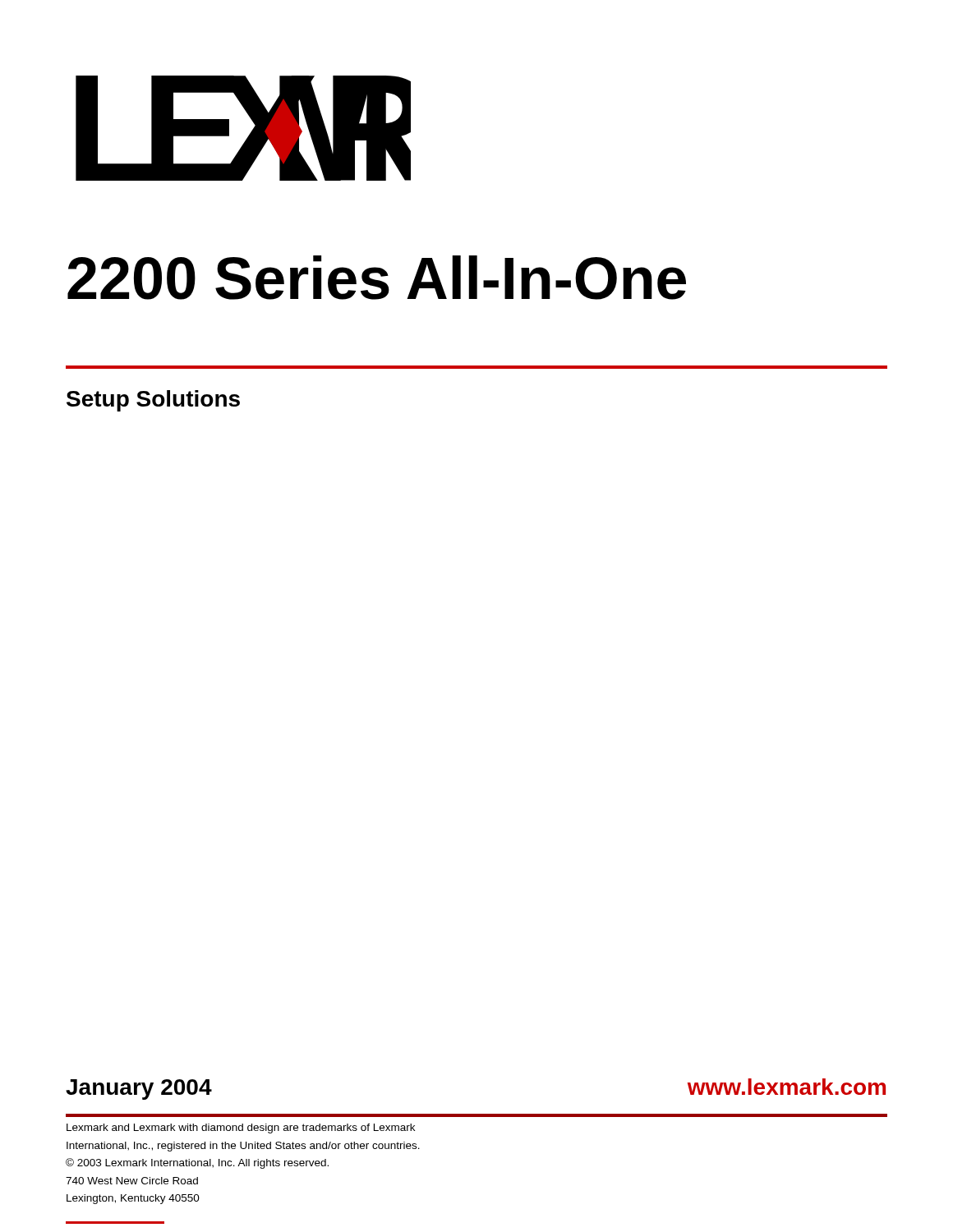Locate the text containing "January 2004"
The width and height of the screenshot is (953, 1232).
pos(139,1087)
